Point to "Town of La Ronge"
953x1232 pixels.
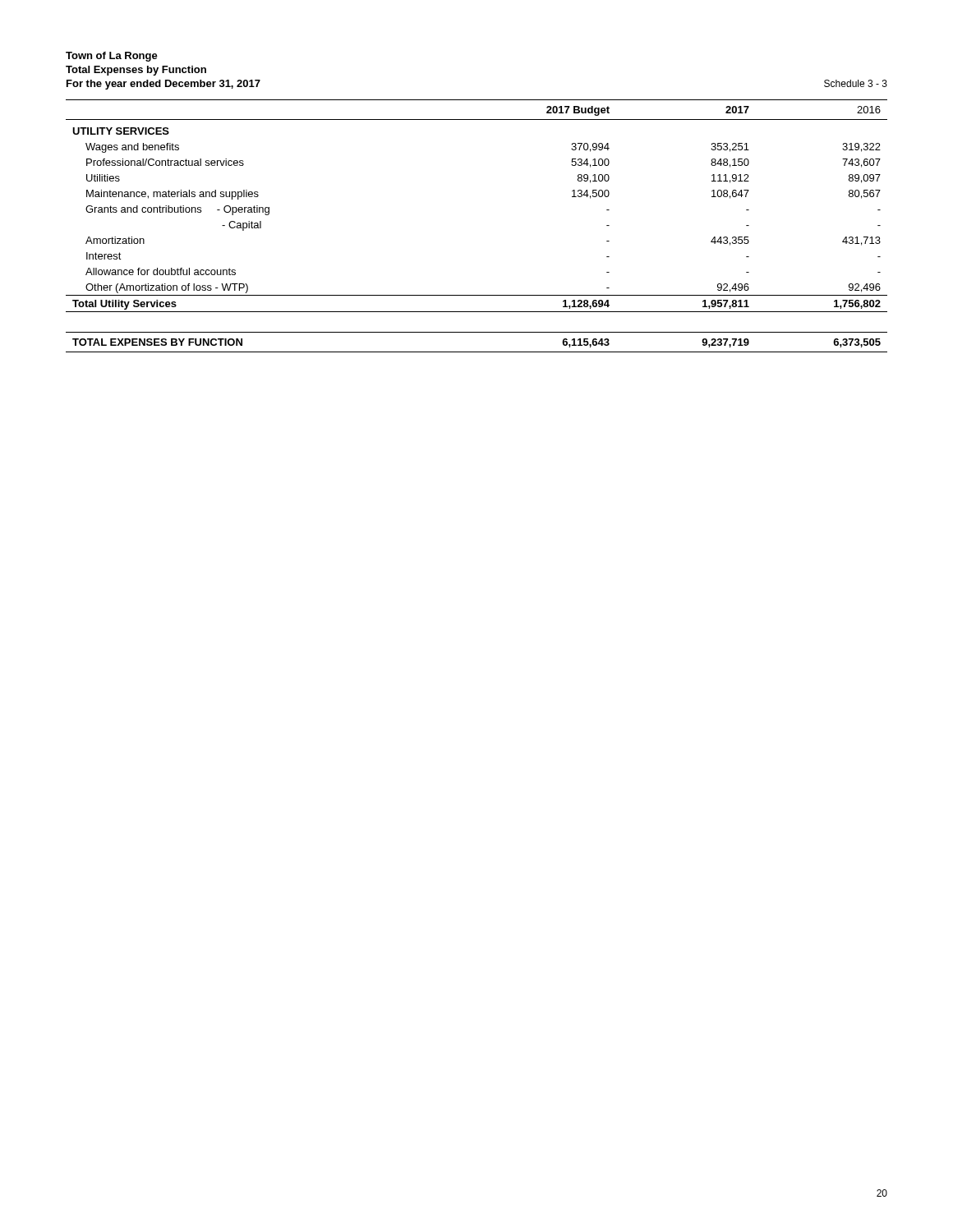tap(112, 55)
